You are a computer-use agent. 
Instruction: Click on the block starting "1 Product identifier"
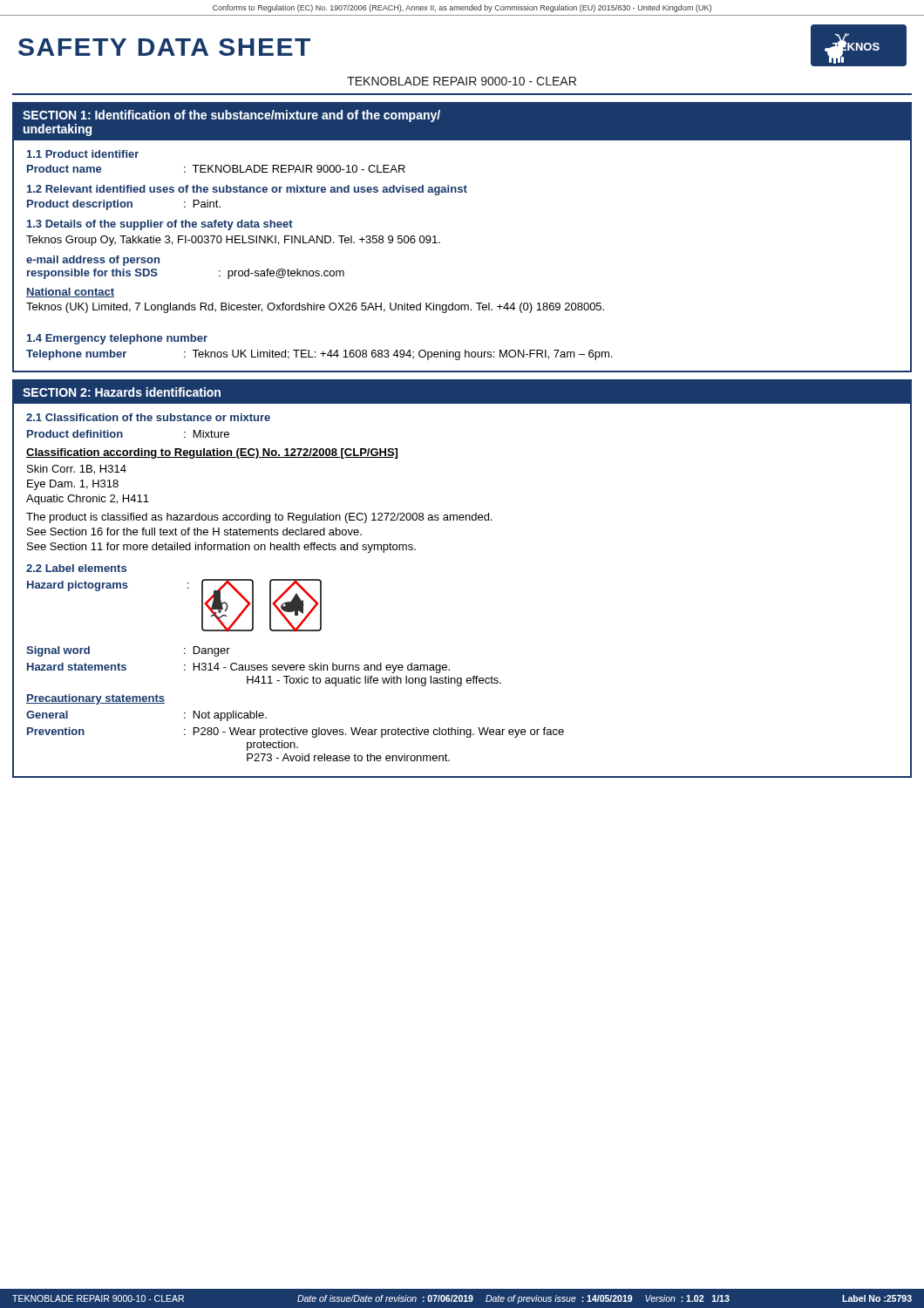[x=83, y=154]
